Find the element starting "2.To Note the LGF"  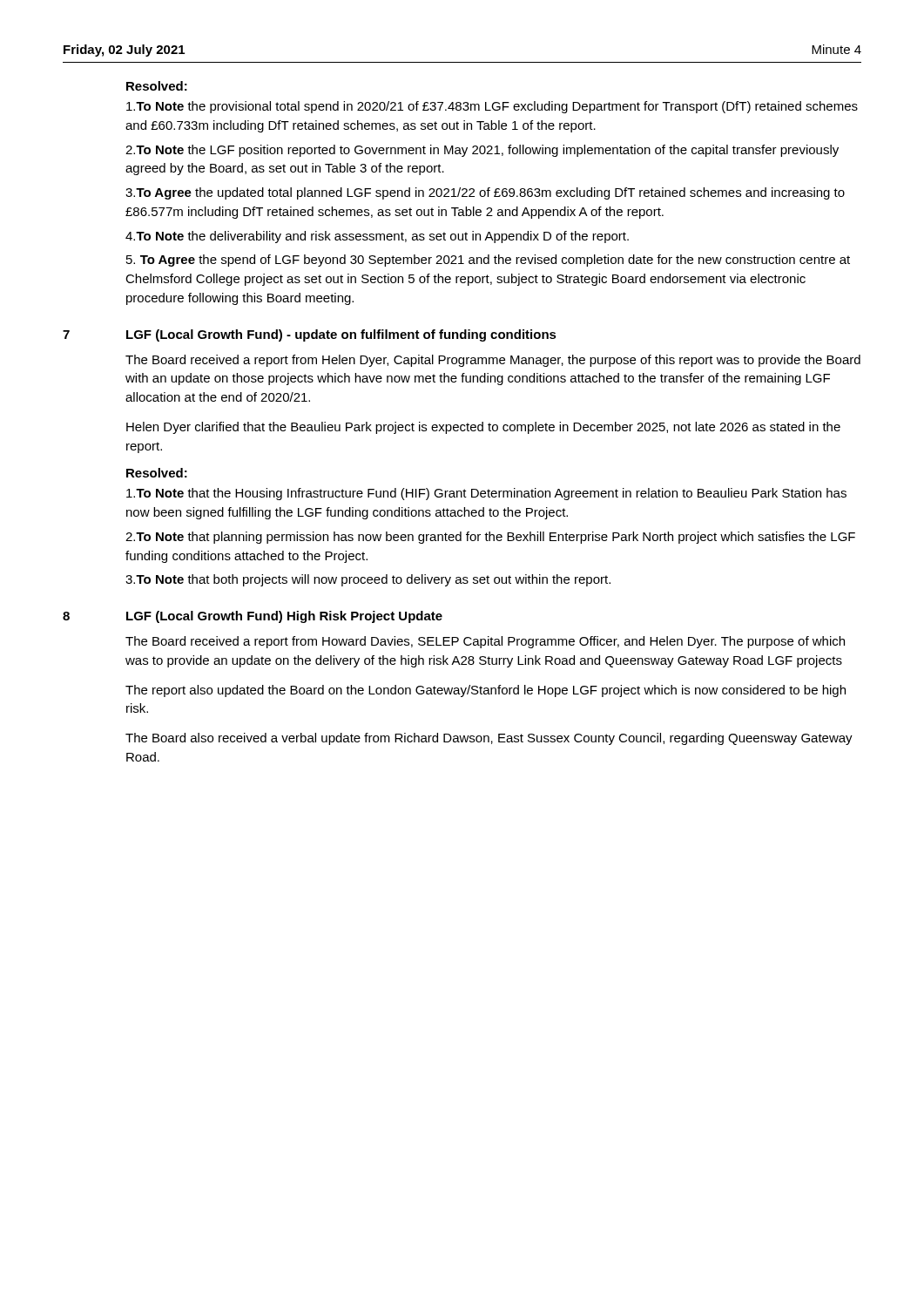pyautogui.click(x=482, y=158)
